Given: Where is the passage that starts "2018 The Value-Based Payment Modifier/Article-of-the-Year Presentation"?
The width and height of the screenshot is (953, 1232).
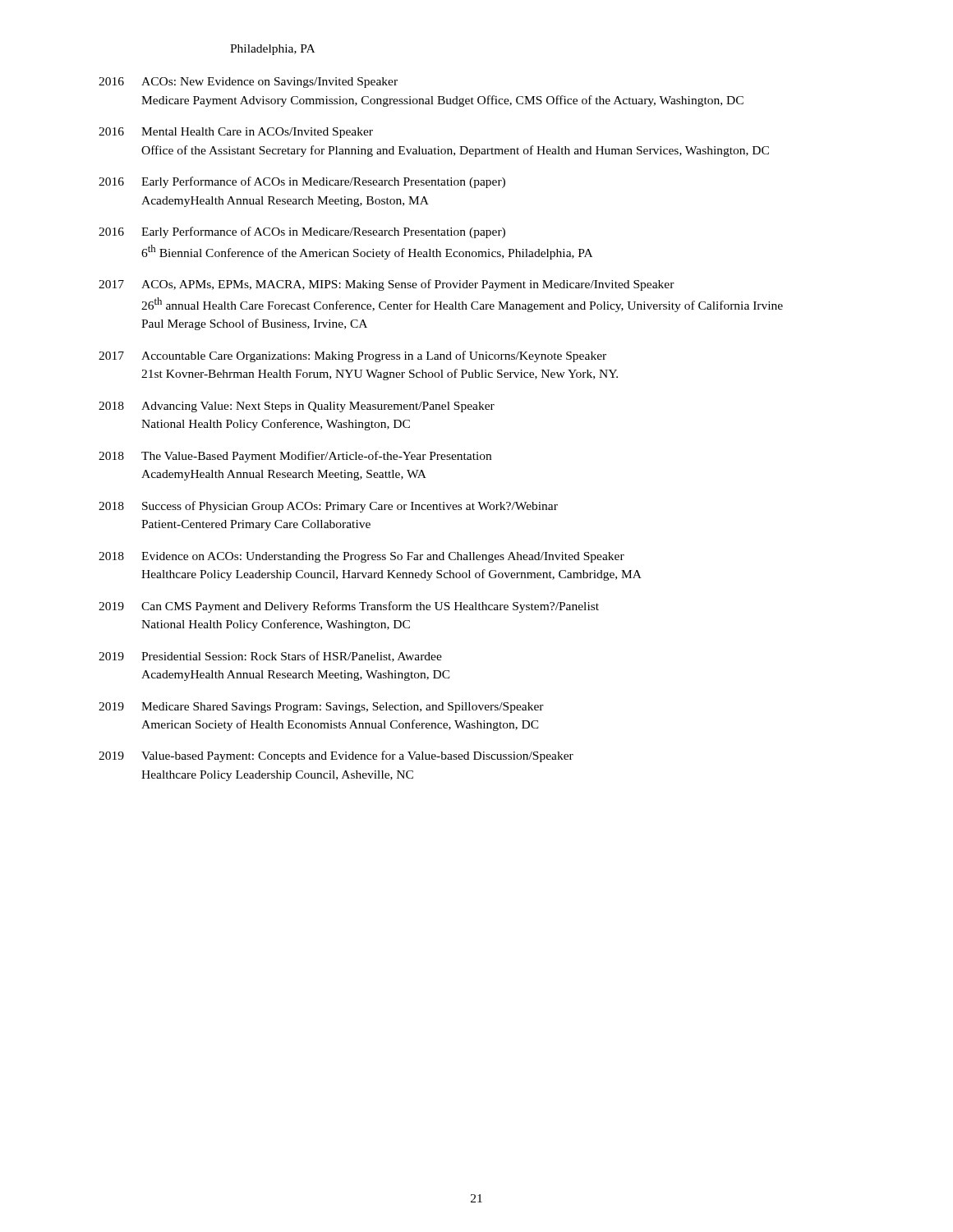Looking at the screenshot, I should (x=444, y=465).
